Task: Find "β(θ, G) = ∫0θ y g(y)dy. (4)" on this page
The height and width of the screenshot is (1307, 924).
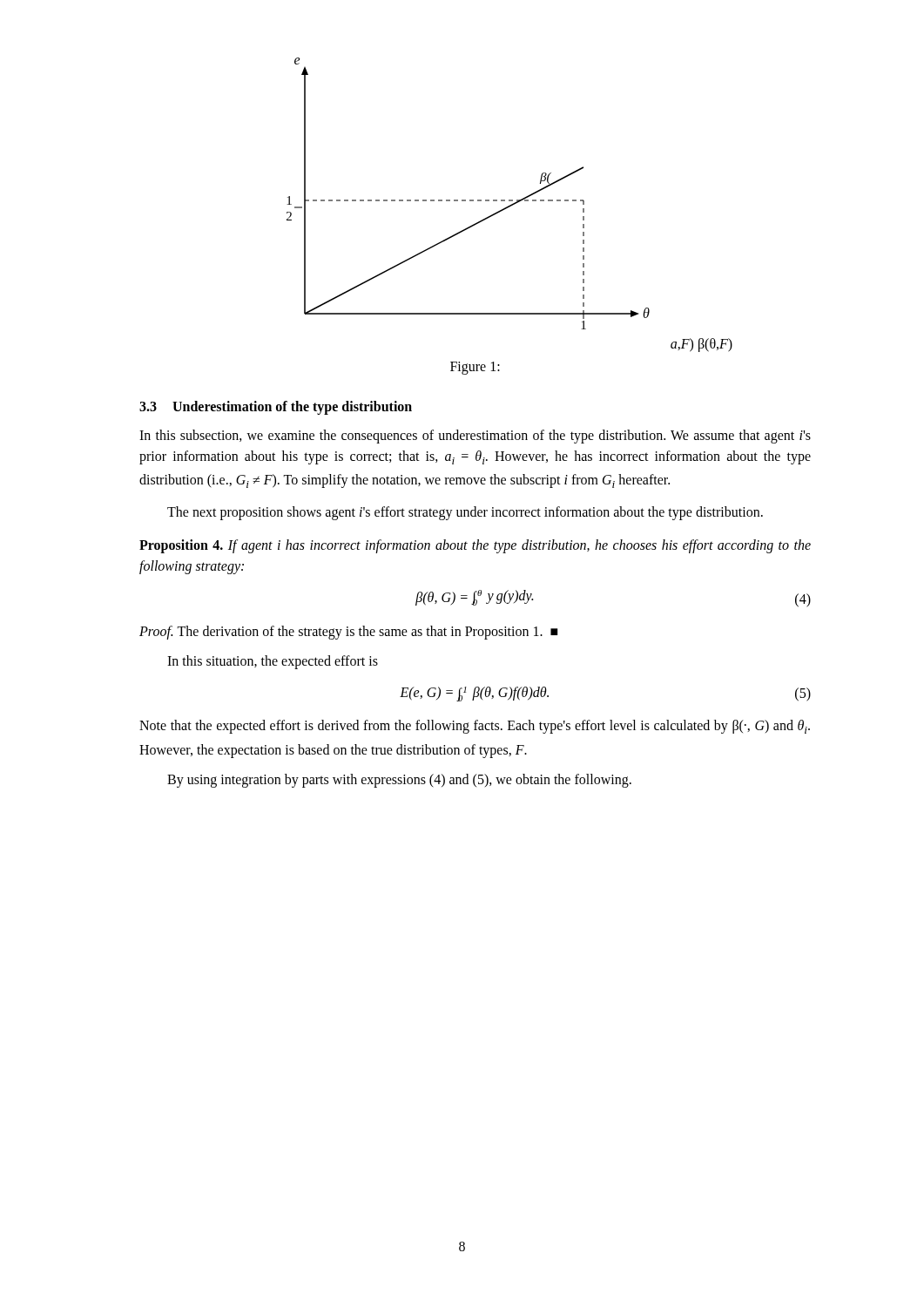Action: click(x=475, y=598)
